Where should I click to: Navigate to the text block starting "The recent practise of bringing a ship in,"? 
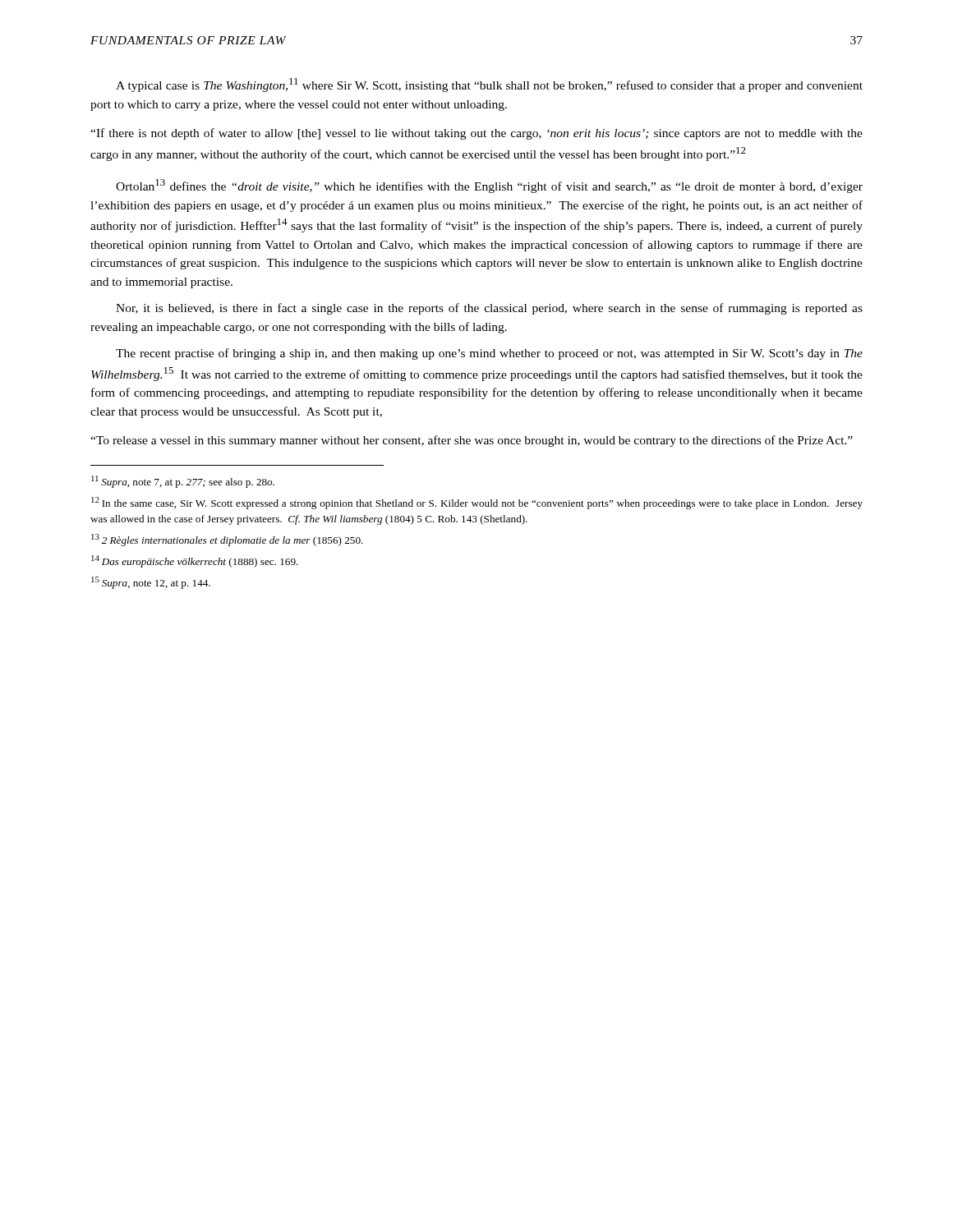click(476, 382)
